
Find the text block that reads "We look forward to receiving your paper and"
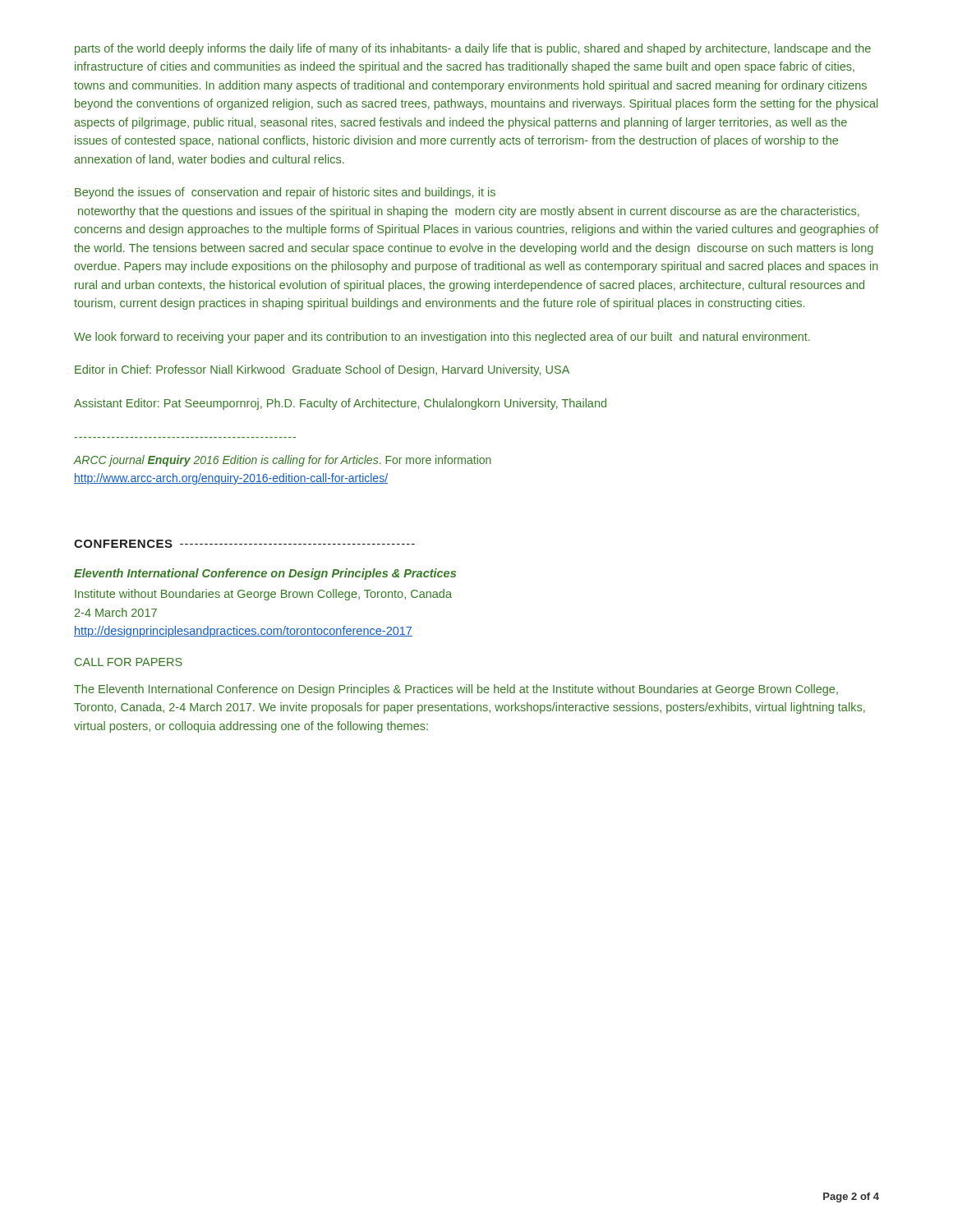(x=476, y=337)
